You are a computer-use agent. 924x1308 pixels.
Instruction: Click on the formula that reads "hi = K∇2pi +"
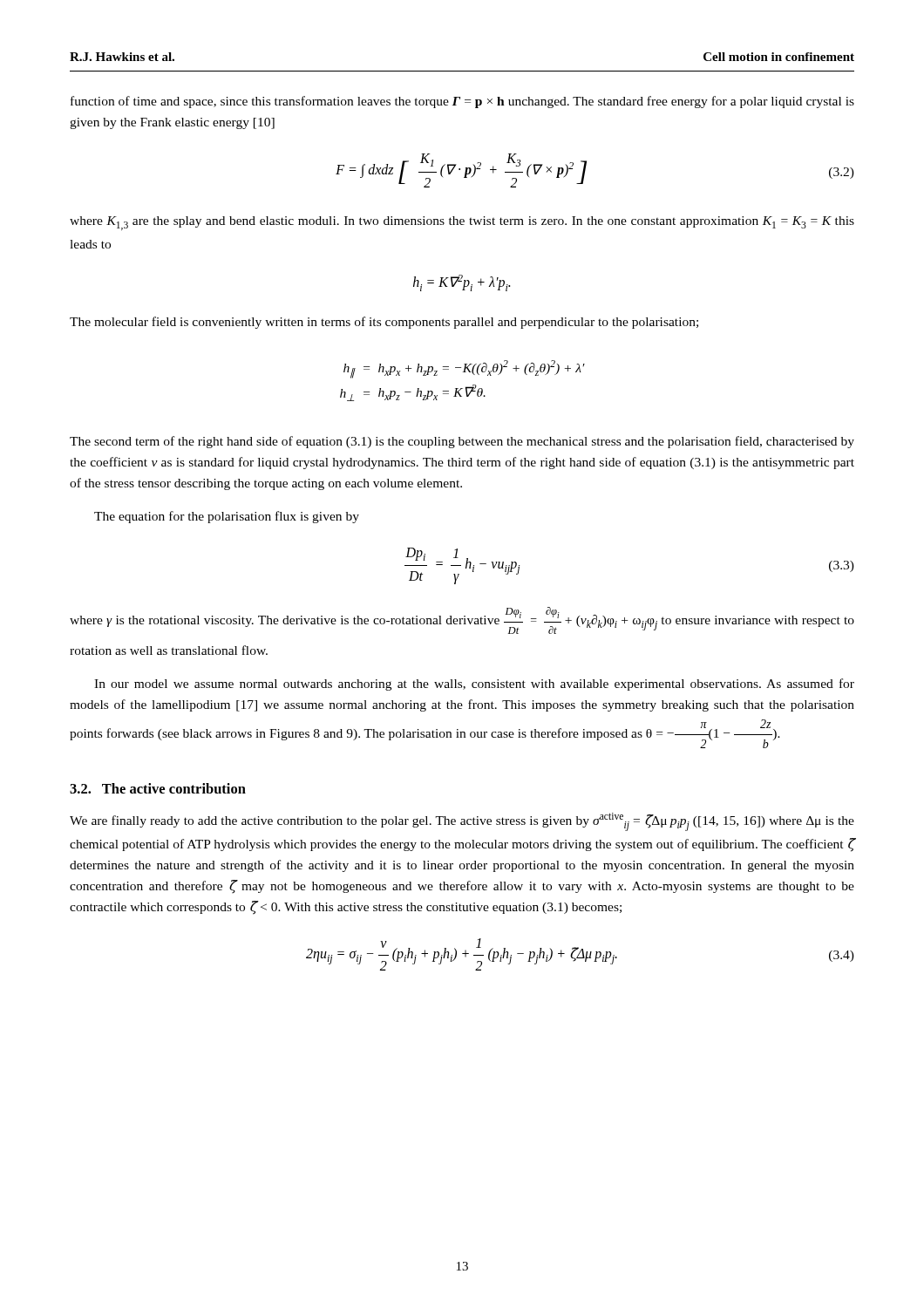pos(462,283)
